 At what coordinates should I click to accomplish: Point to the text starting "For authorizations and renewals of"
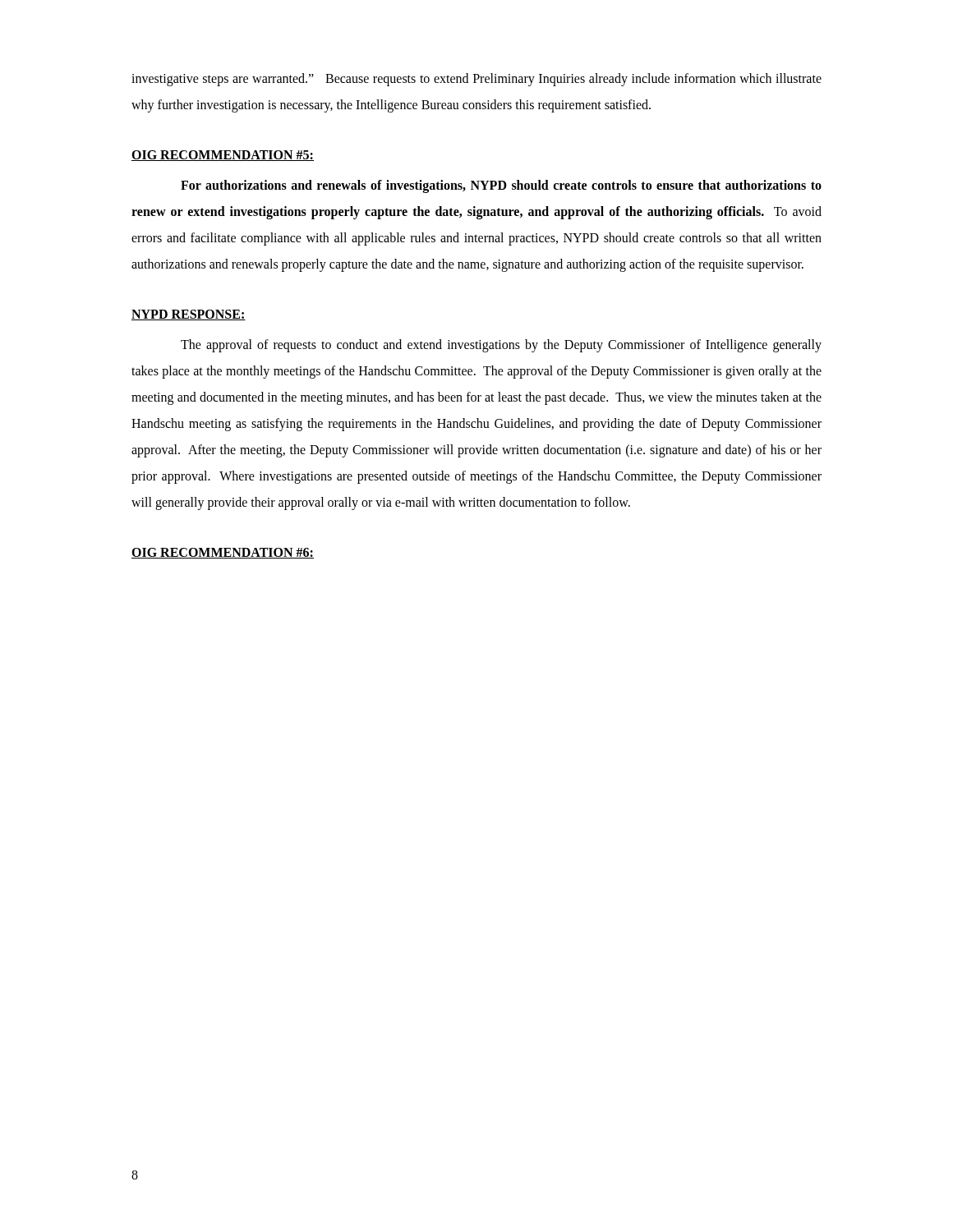476,225
